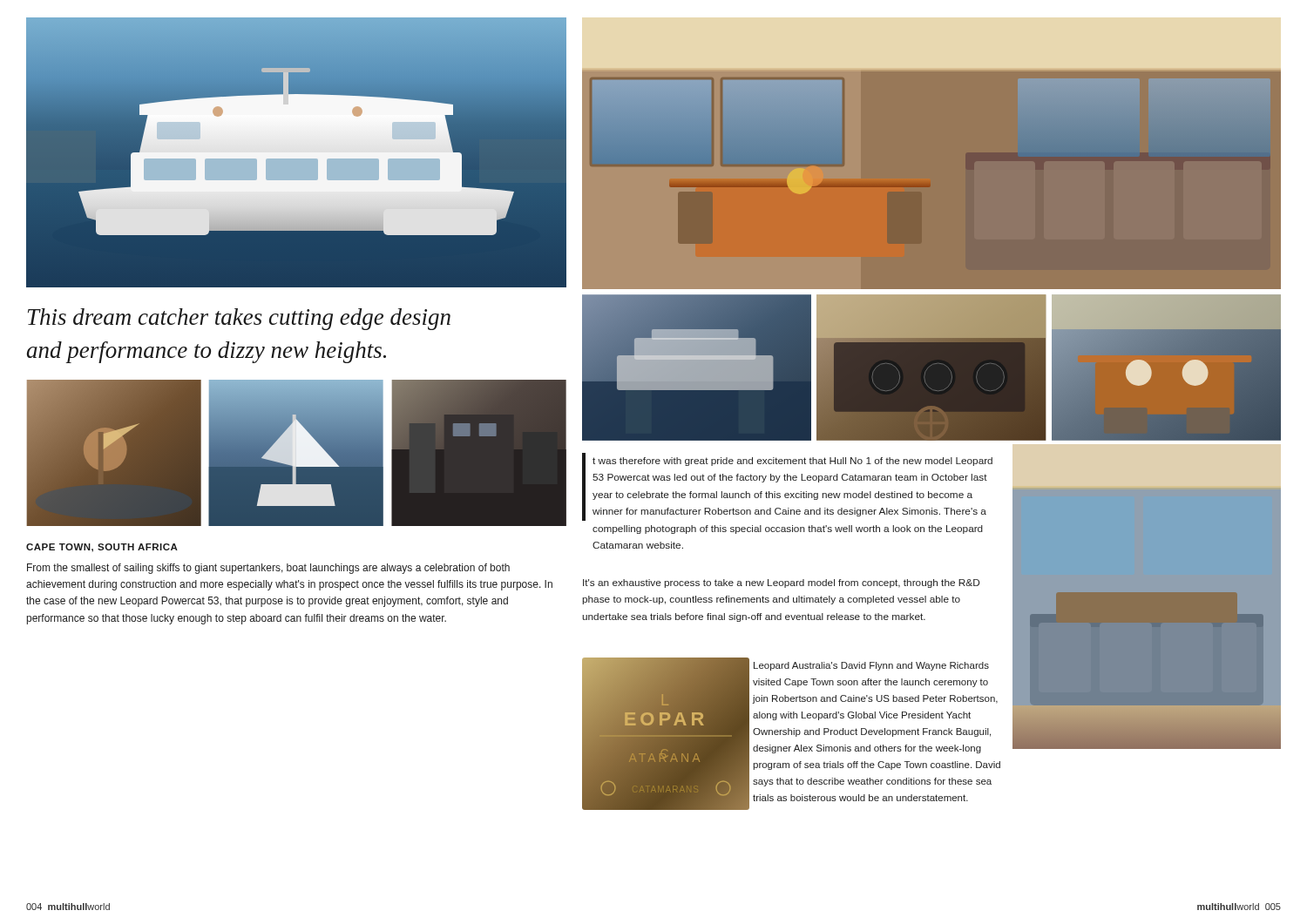Viewport: 1307px width, 924px height.
Task: Click on the logo
Action: (x=666, y=734)
